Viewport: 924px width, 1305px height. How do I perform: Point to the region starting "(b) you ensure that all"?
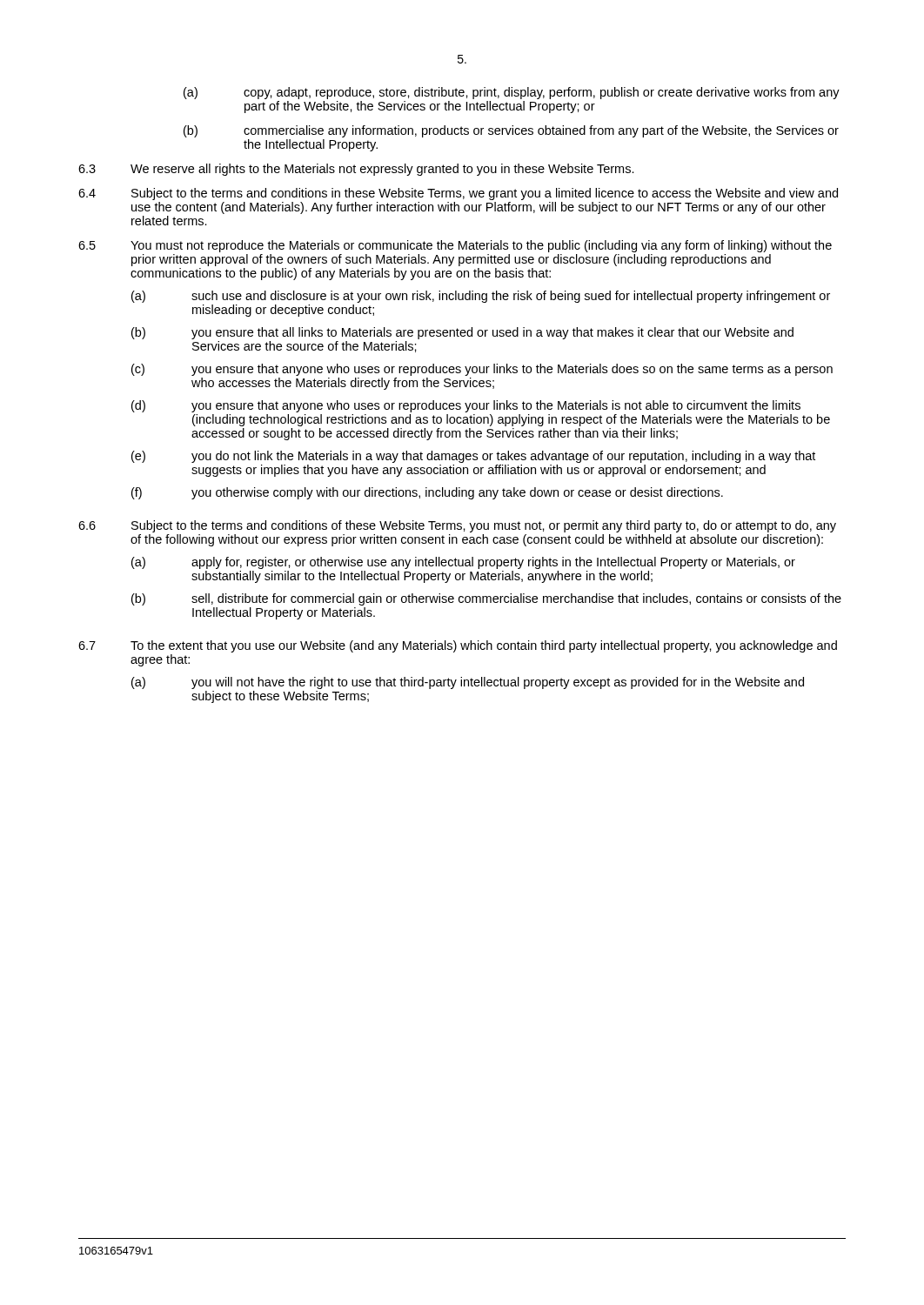coord(488,339)
